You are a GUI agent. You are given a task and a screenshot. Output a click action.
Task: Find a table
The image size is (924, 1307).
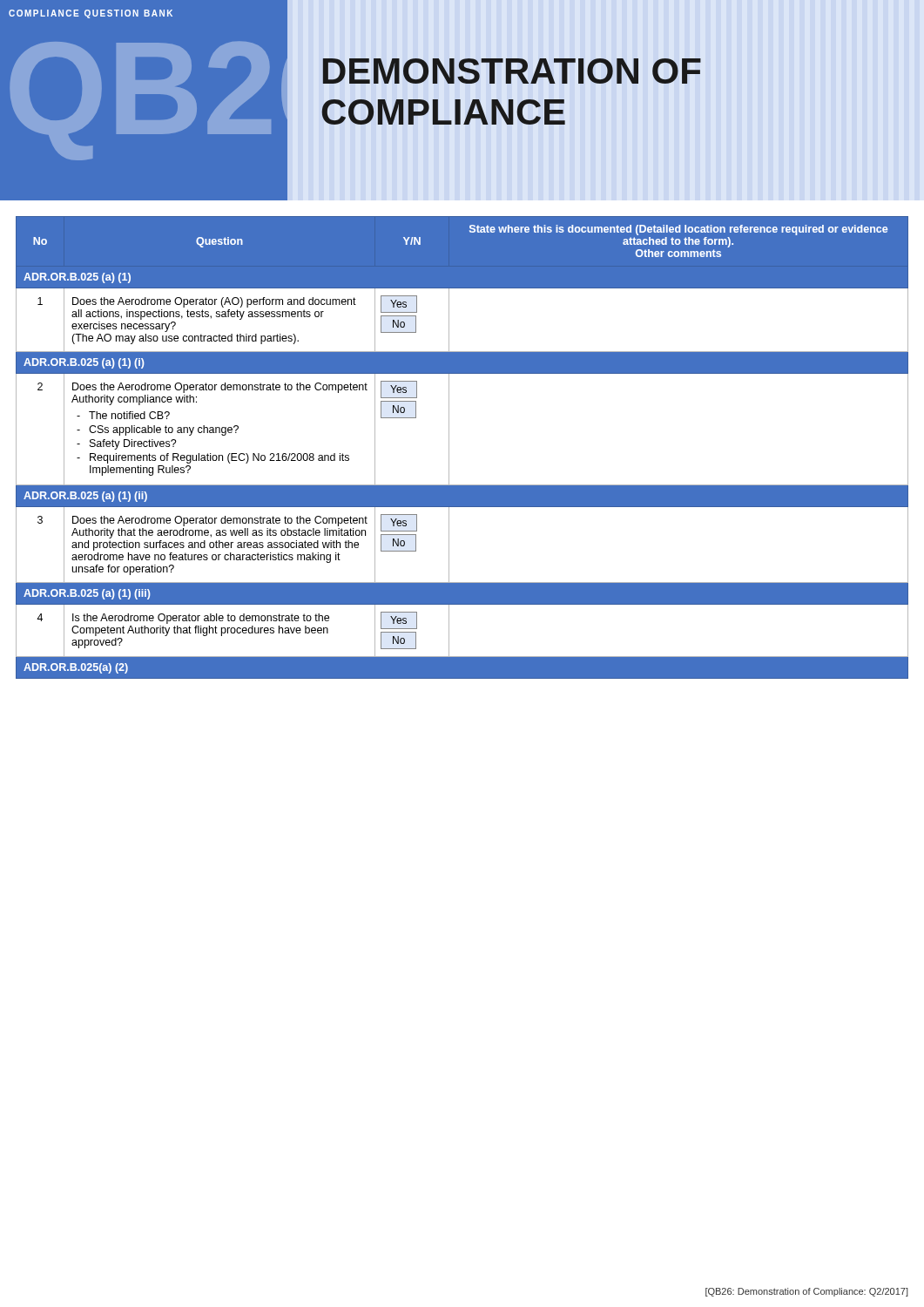(x=462, y=447)
